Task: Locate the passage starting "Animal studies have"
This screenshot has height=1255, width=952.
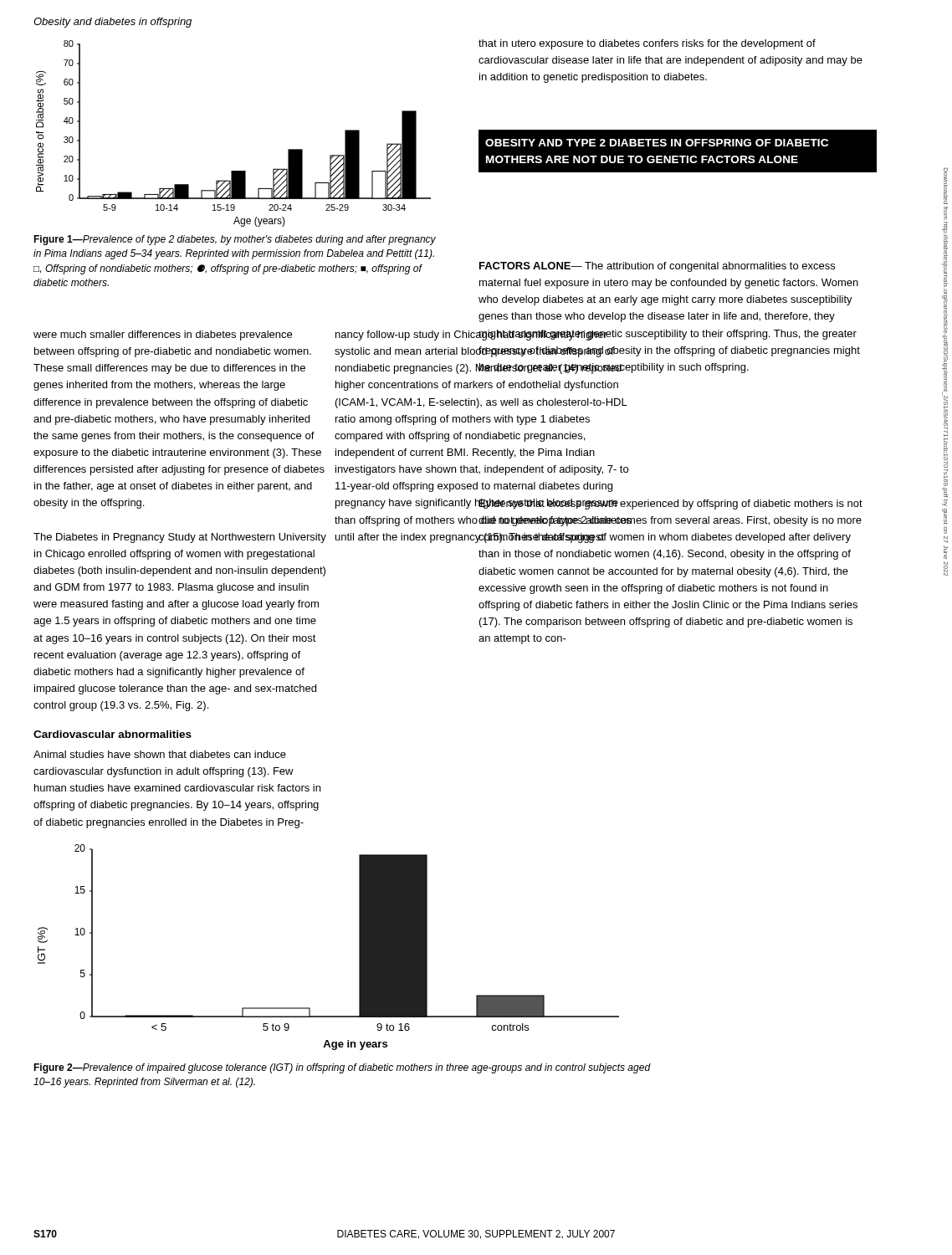Action: click(x=177, y=788)
